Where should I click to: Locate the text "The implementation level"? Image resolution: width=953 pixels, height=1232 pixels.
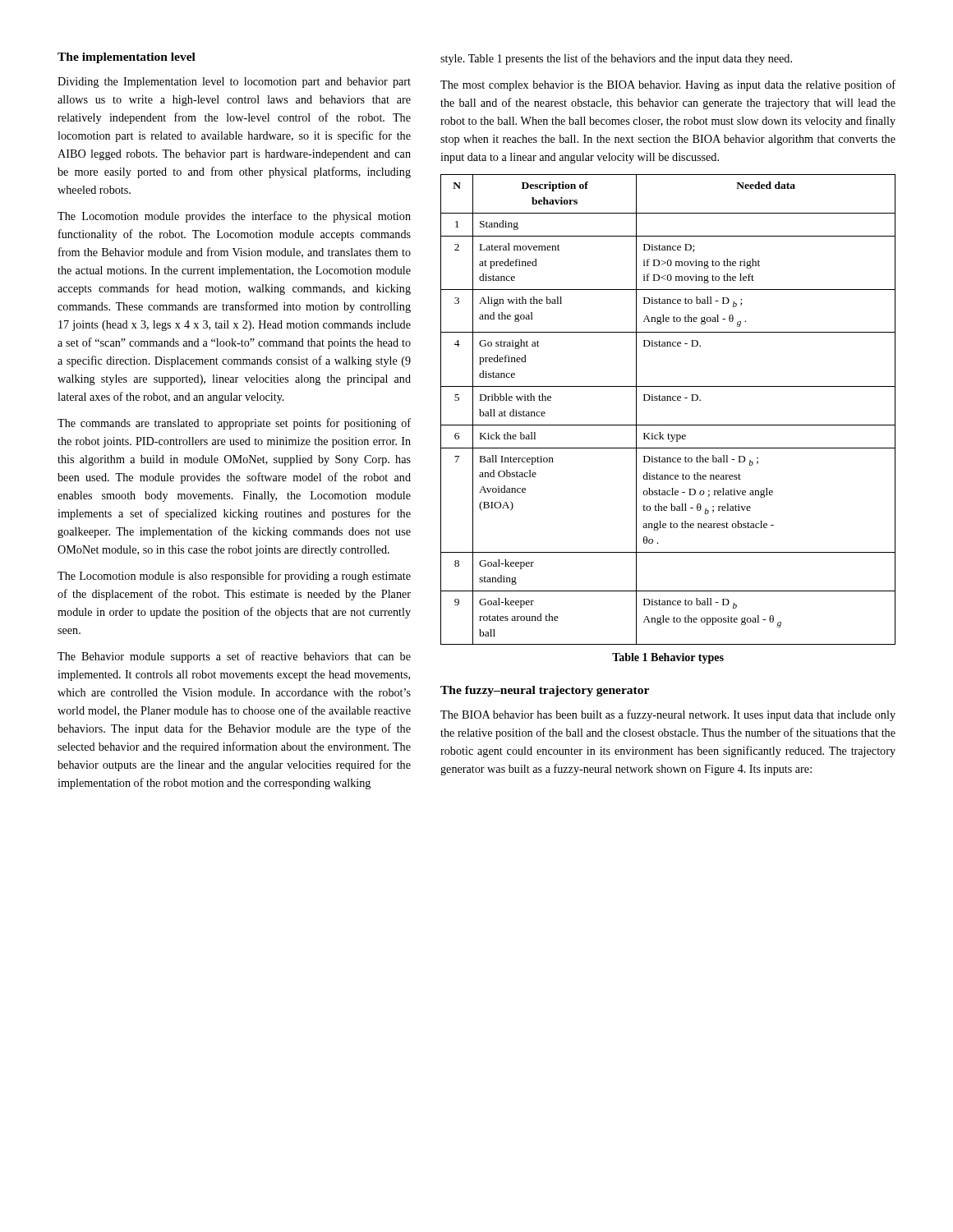(x=126, y=56)
